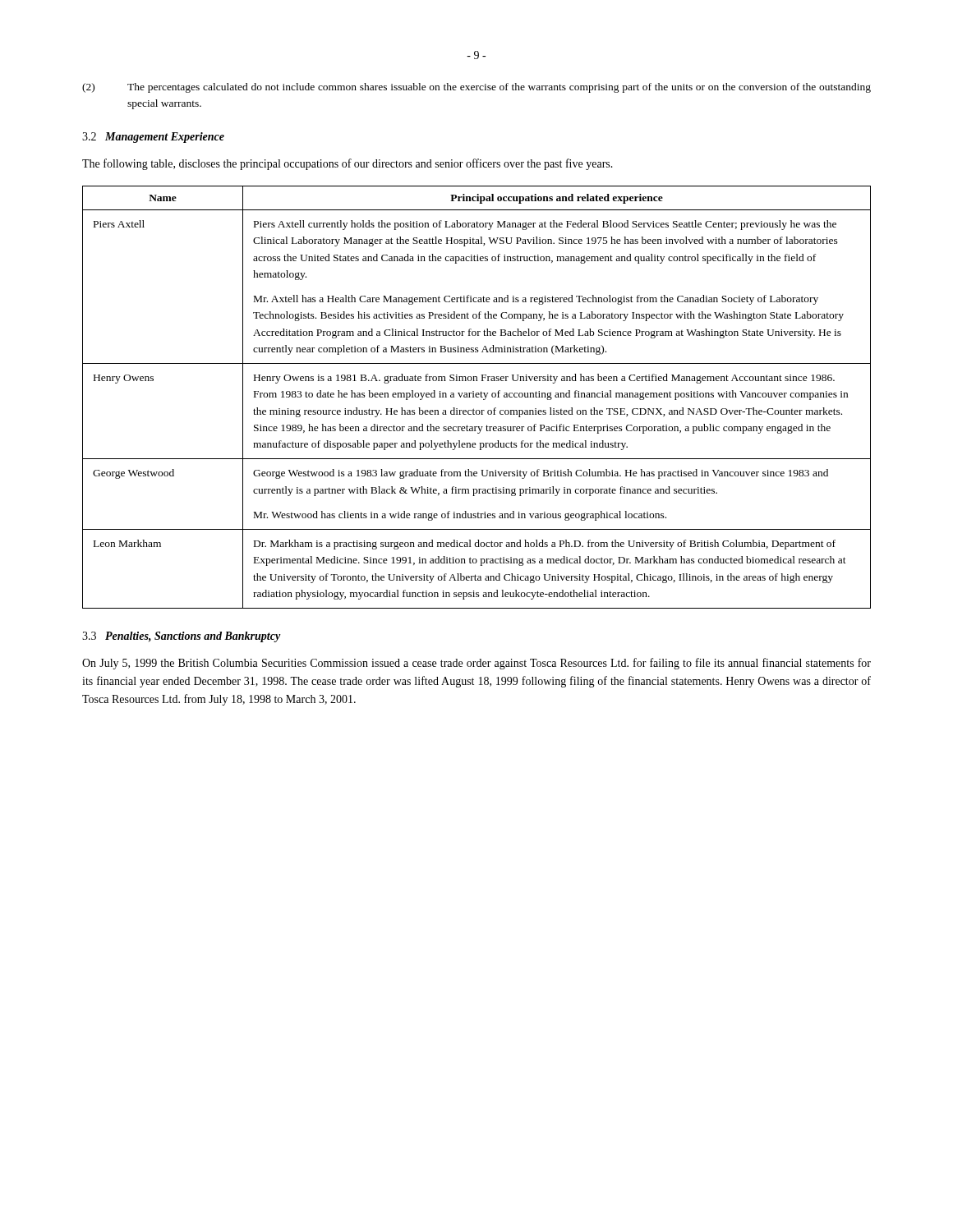Screen dimensions: 1232x953
Task: Select the table that reads "Leon Markham"
Action: tap(476, 397)
